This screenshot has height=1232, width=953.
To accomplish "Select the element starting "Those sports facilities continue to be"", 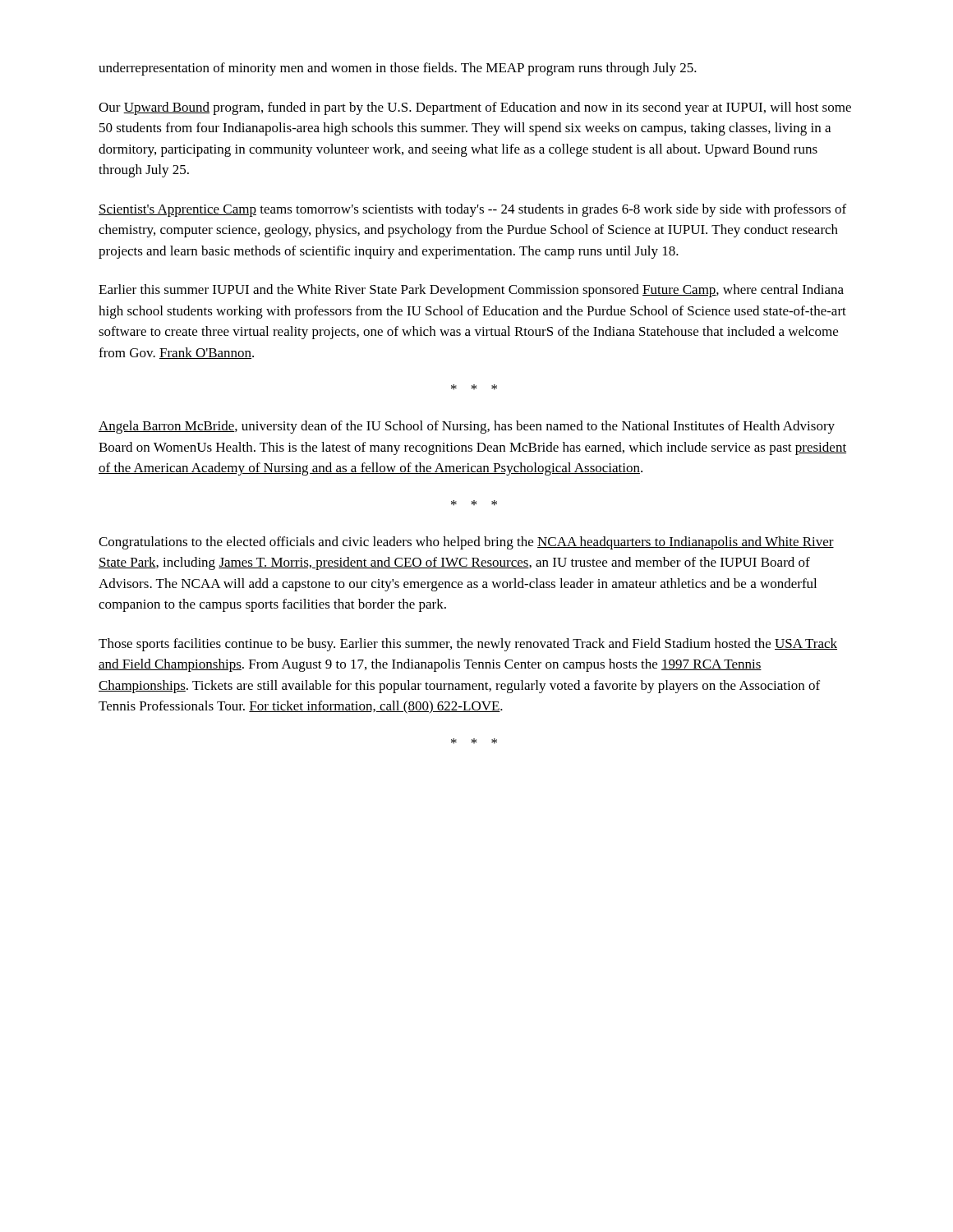I will click(468, 675).
